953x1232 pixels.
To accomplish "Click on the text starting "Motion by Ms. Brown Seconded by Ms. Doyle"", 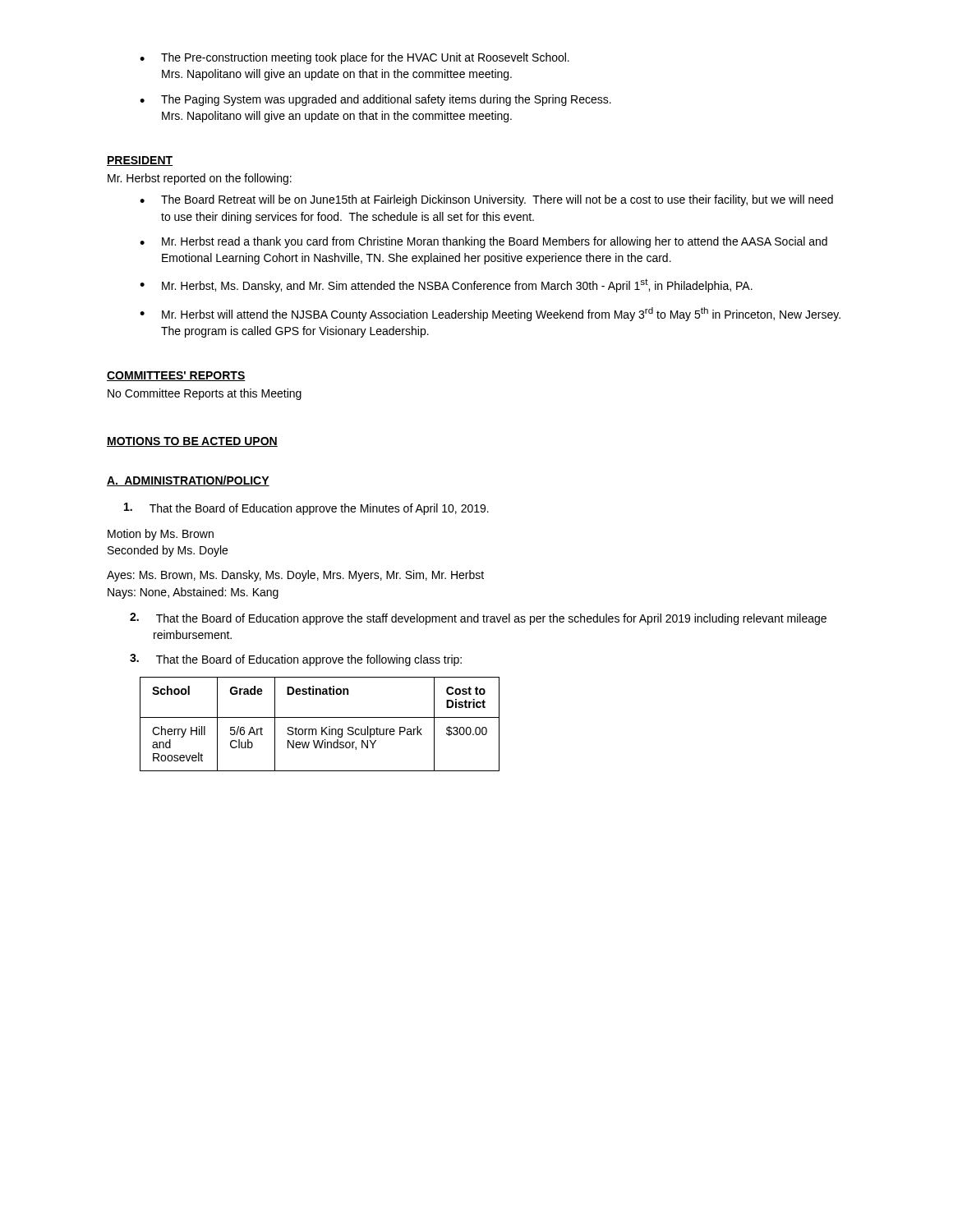I will pyautogui.click(x=168, y=542).
